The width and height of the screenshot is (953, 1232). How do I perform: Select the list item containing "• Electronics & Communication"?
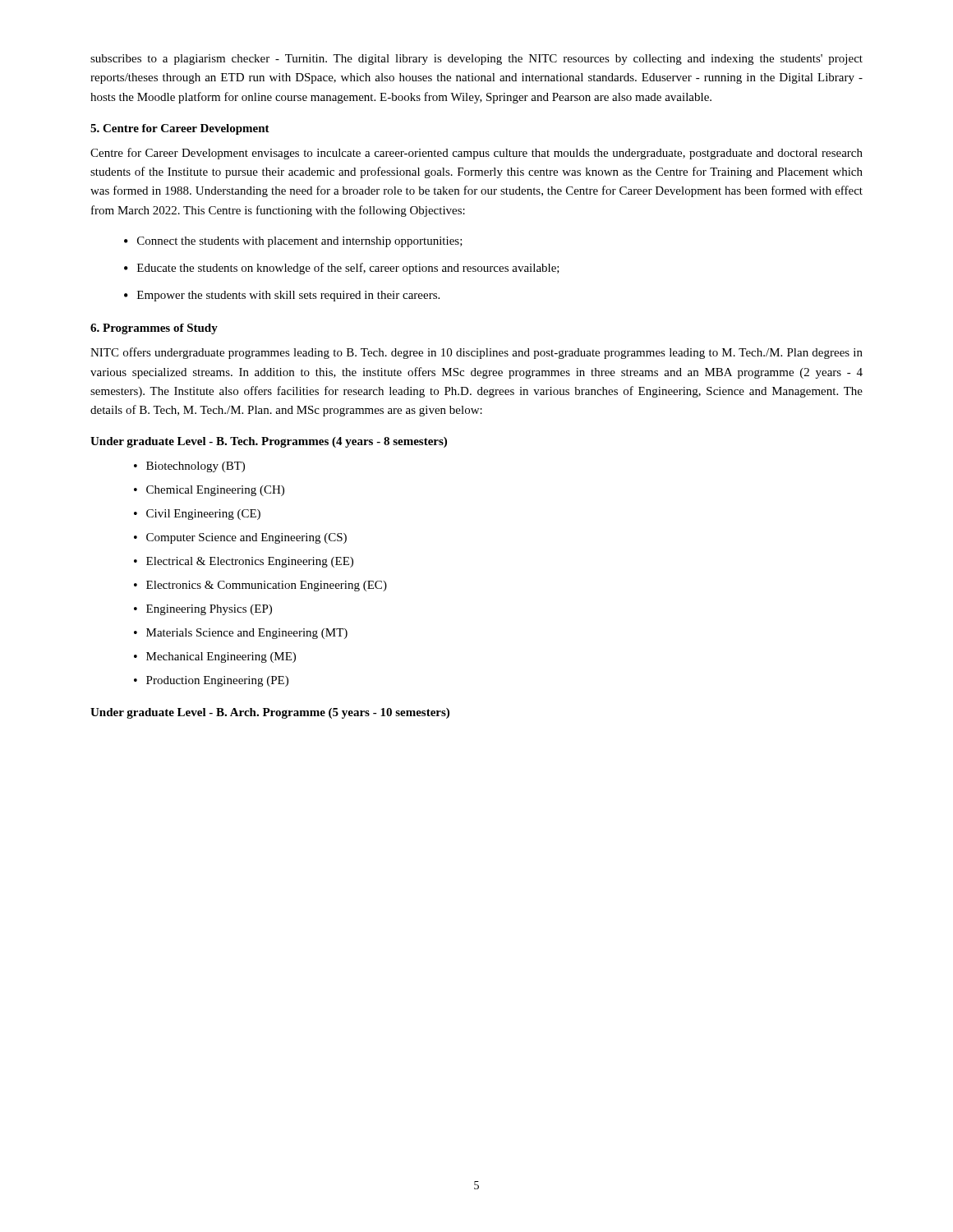pos(260,586)
